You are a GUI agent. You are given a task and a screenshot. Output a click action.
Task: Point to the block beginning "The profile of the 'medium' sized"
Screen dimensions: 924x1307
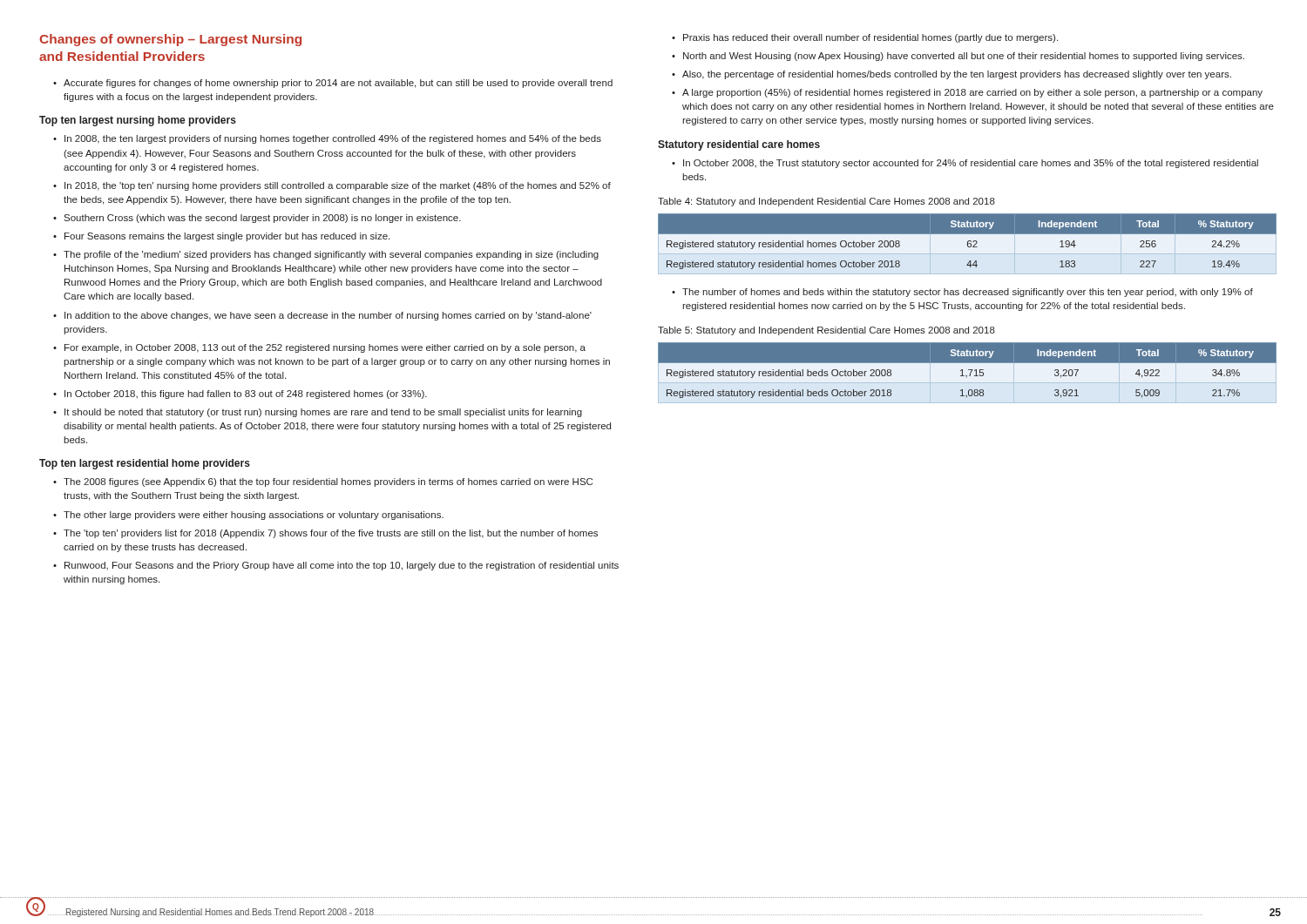pos(333,275)
